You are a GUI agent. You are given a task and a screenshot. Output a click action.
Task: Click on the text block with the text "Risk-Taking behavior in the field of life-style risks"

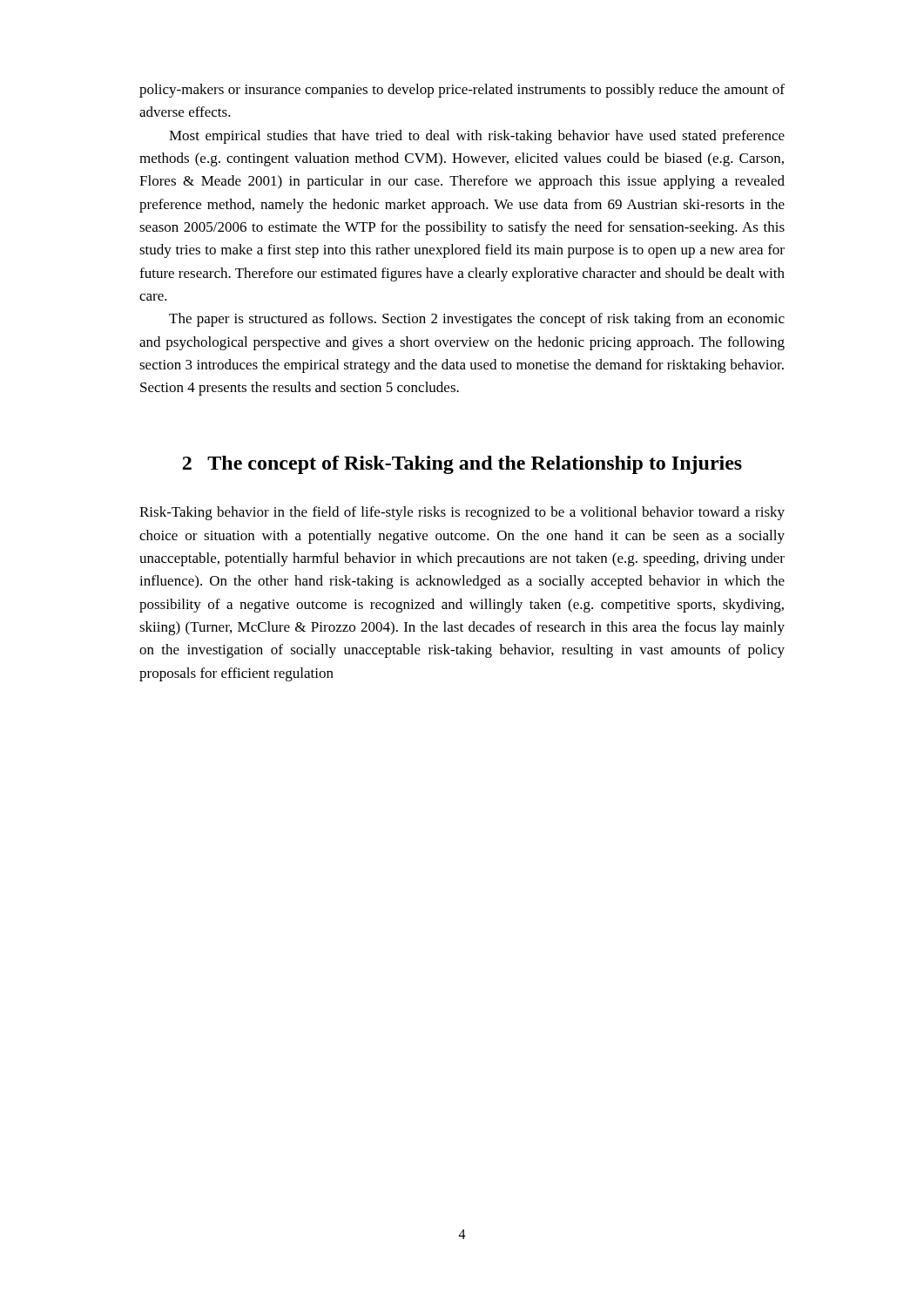point(462,593)
